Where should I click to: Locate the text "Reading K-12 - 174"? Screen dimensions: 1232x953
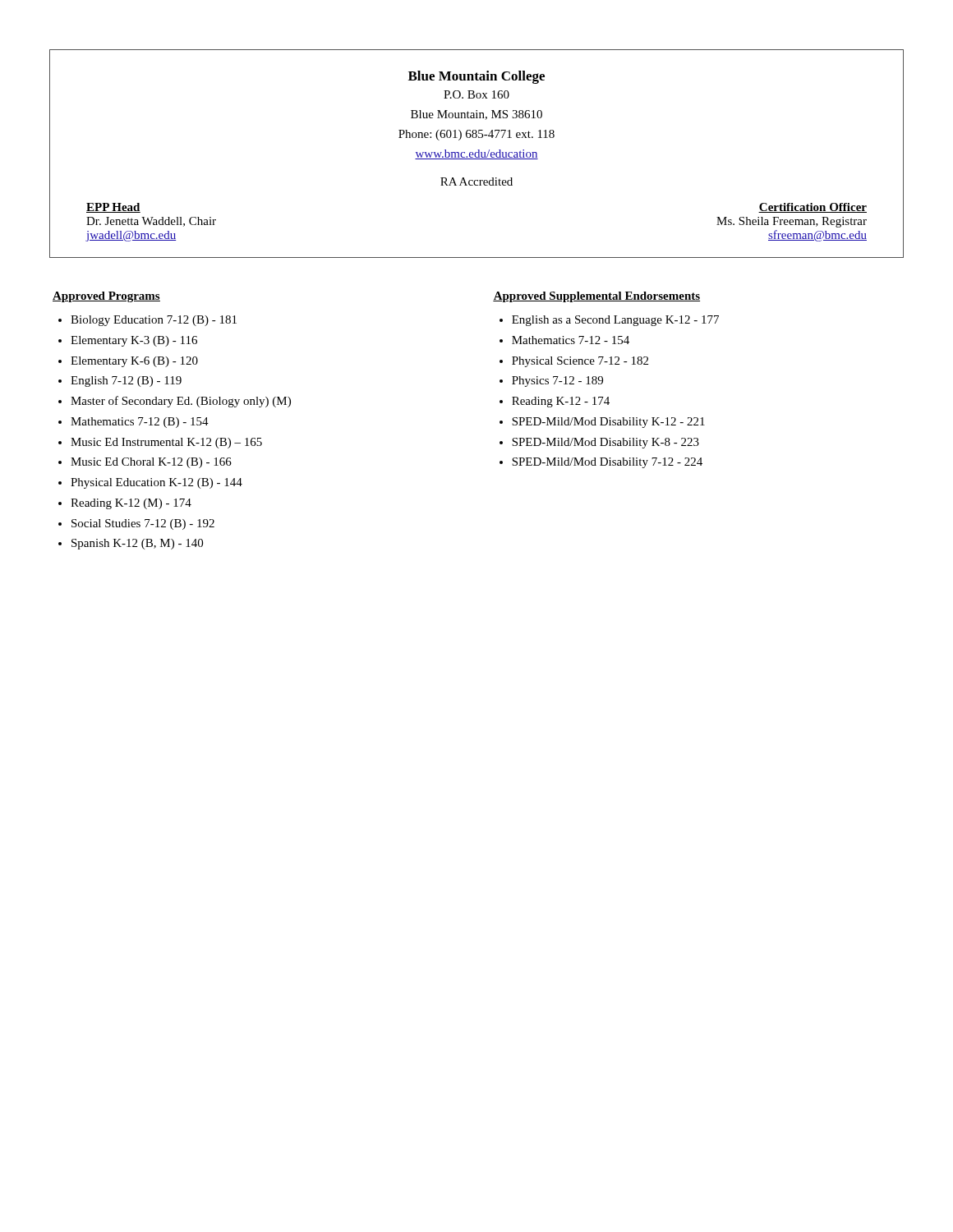click(561, 401)
